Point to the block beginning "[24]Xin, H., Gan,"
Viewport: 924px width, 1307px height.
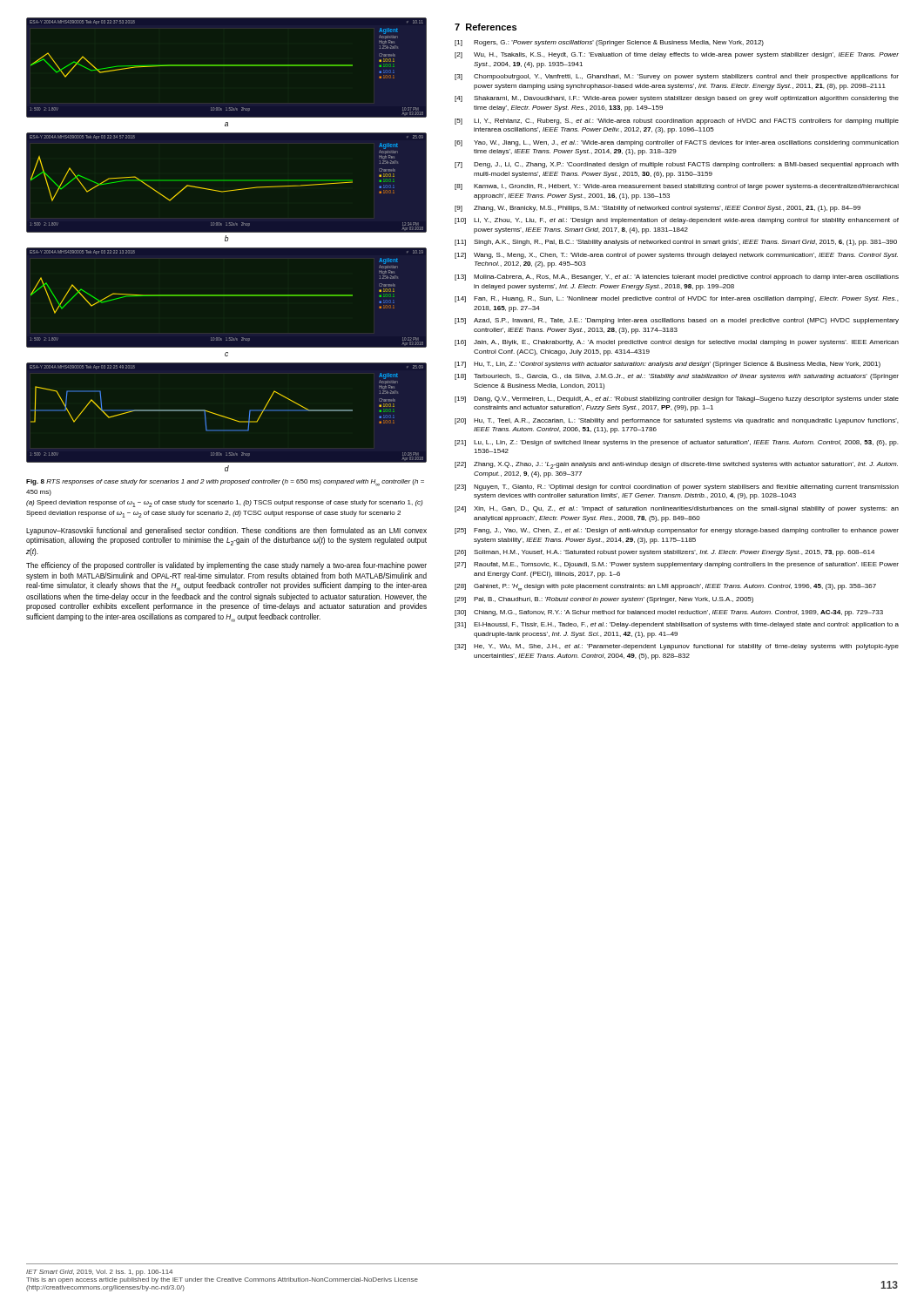point(677,514)
